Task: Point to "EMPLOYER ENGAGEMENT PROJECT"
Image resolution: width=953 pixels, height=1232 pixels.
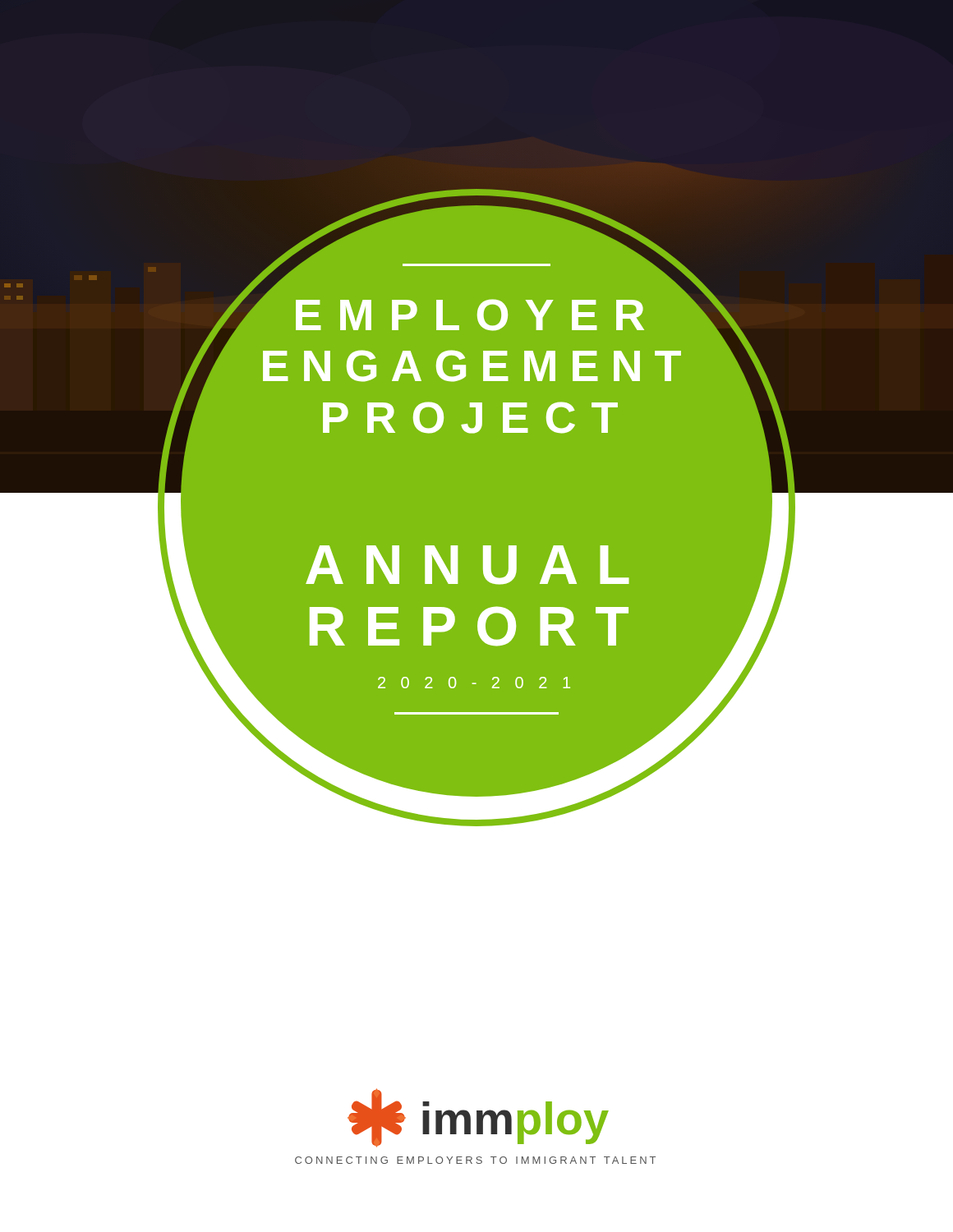Action: tap(476, 353)
